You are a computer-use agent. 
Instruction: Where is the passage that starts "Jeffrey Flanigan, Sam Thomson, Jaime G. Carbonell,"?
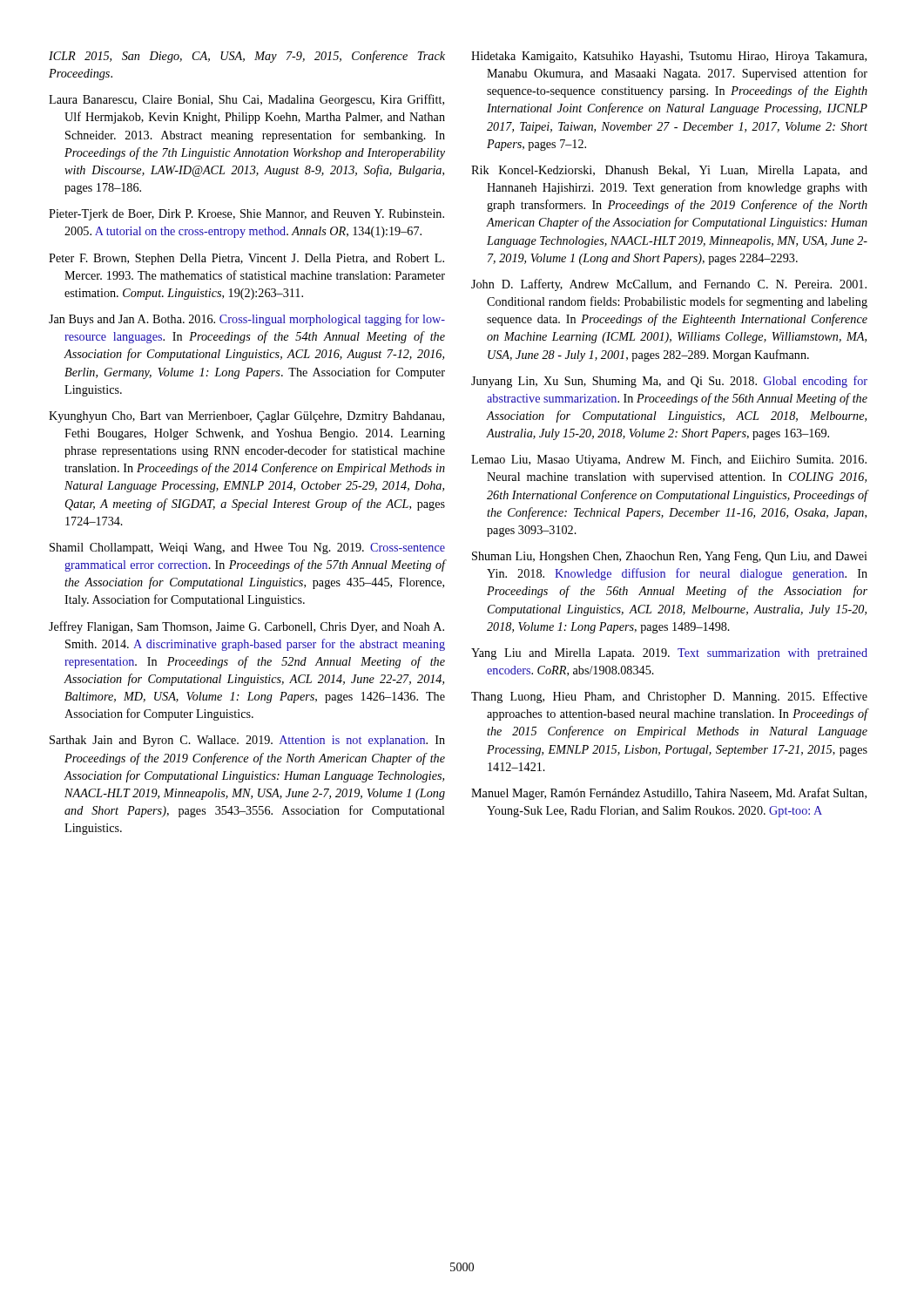(x=247, y=670)
